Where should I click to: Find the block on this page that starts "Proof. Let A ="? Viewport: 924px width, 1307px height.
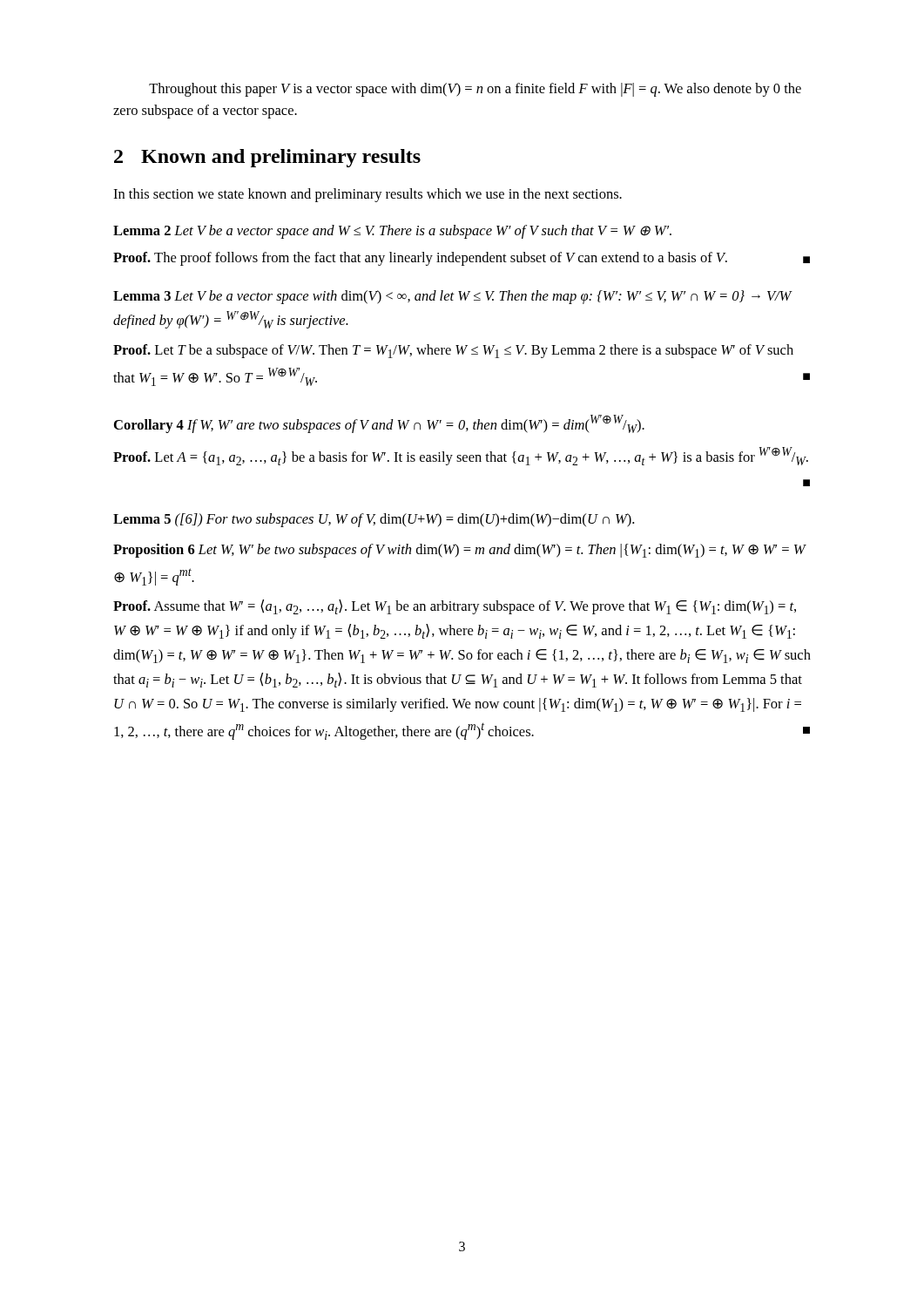point(462,467)
